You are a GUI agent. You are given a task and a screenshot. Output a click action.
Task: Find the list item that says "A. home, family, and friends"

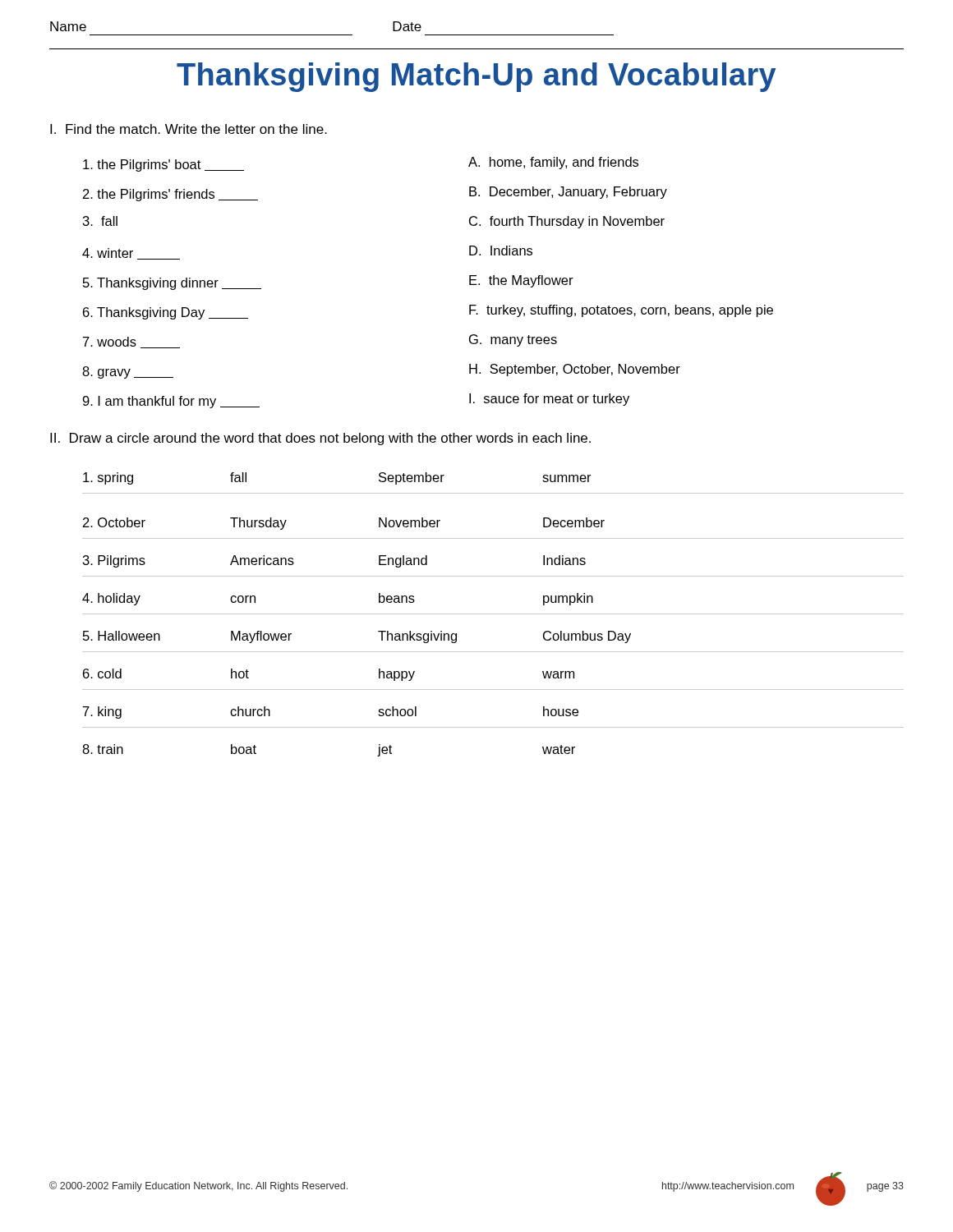point(554,162)
